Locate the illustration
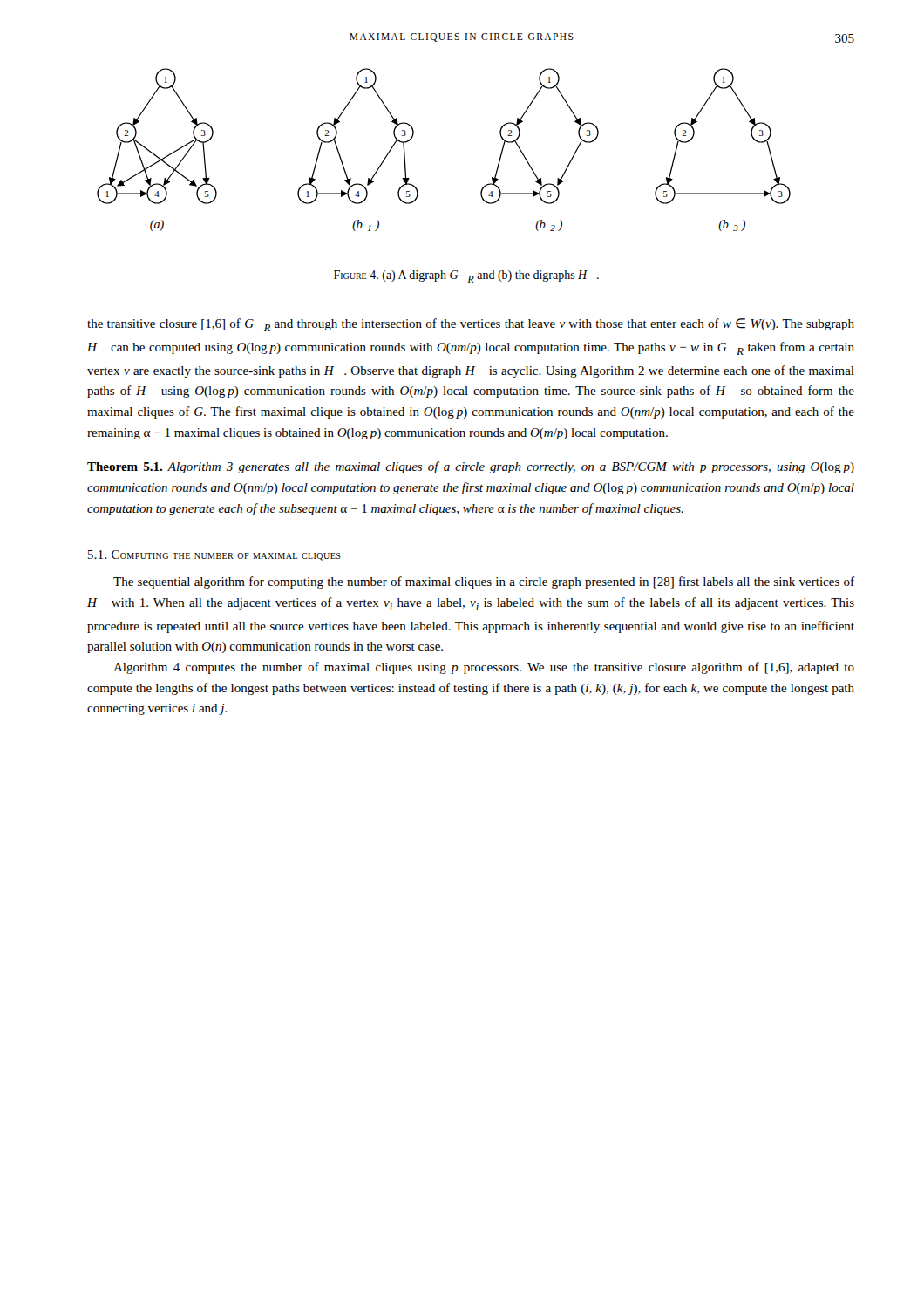 point(466,167)
